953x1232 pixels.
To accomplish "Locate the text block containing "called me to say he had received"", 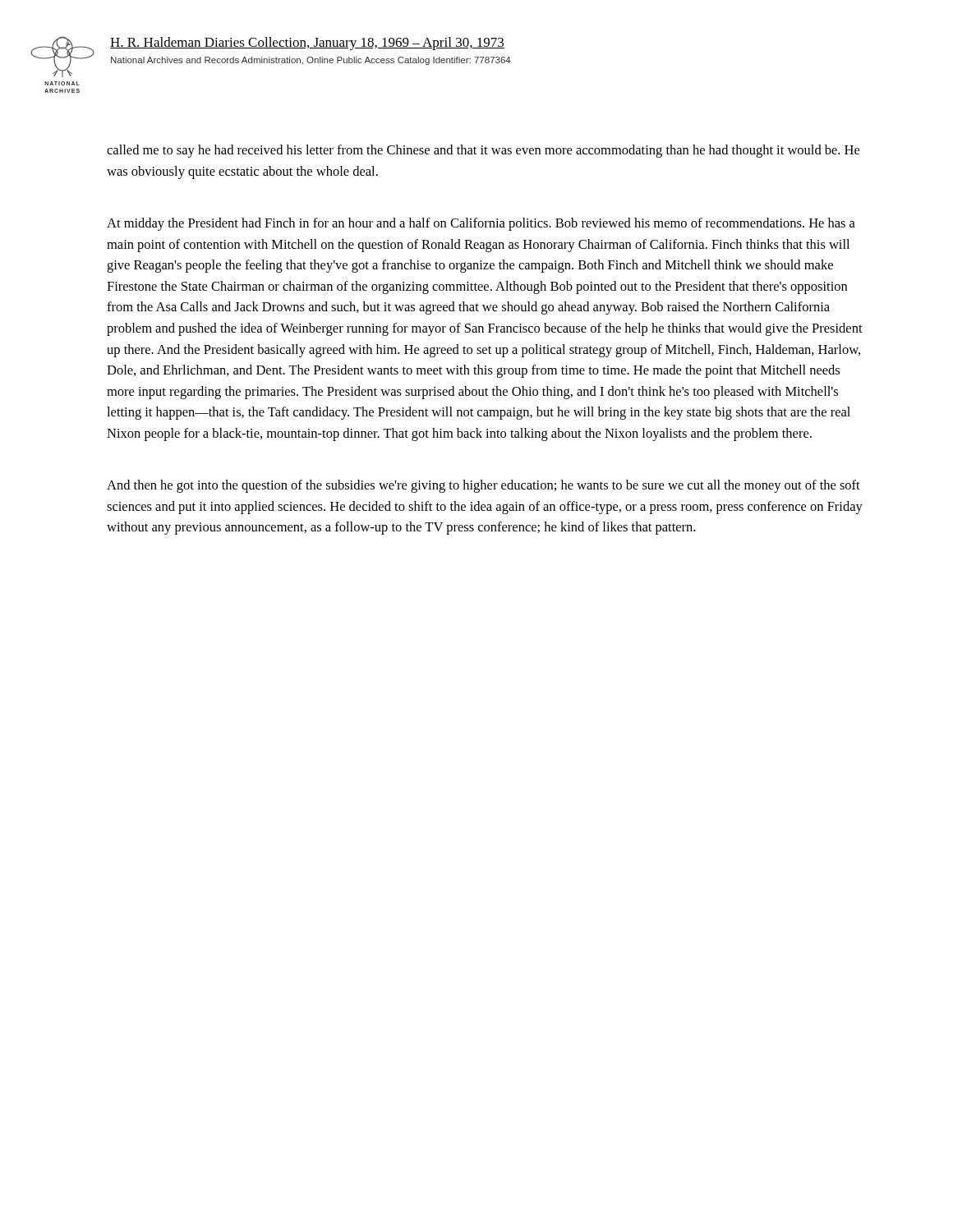I will point(483,160).
